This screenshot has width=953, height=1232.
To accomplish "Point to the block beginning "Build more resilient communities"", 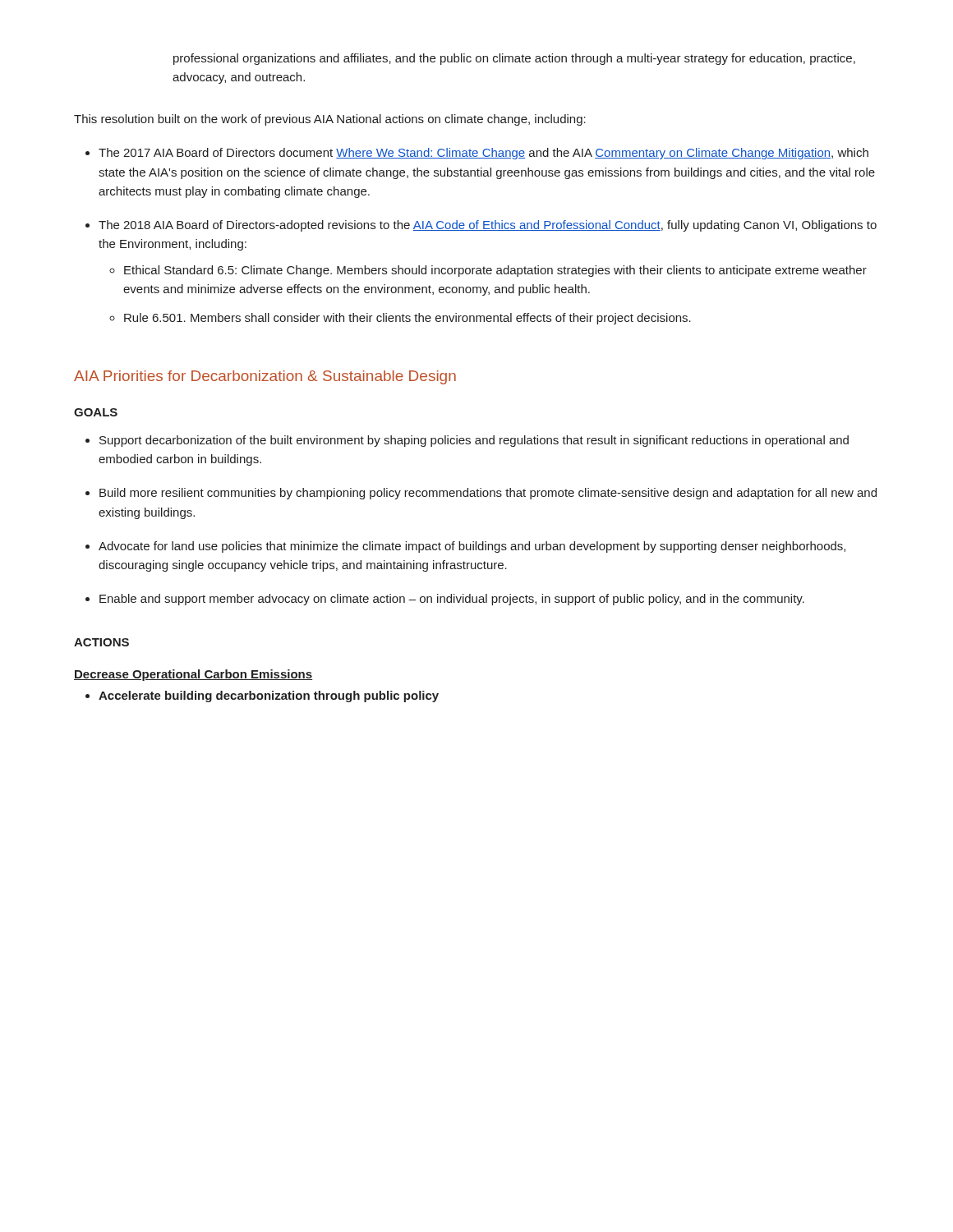I will click(488, 502).
